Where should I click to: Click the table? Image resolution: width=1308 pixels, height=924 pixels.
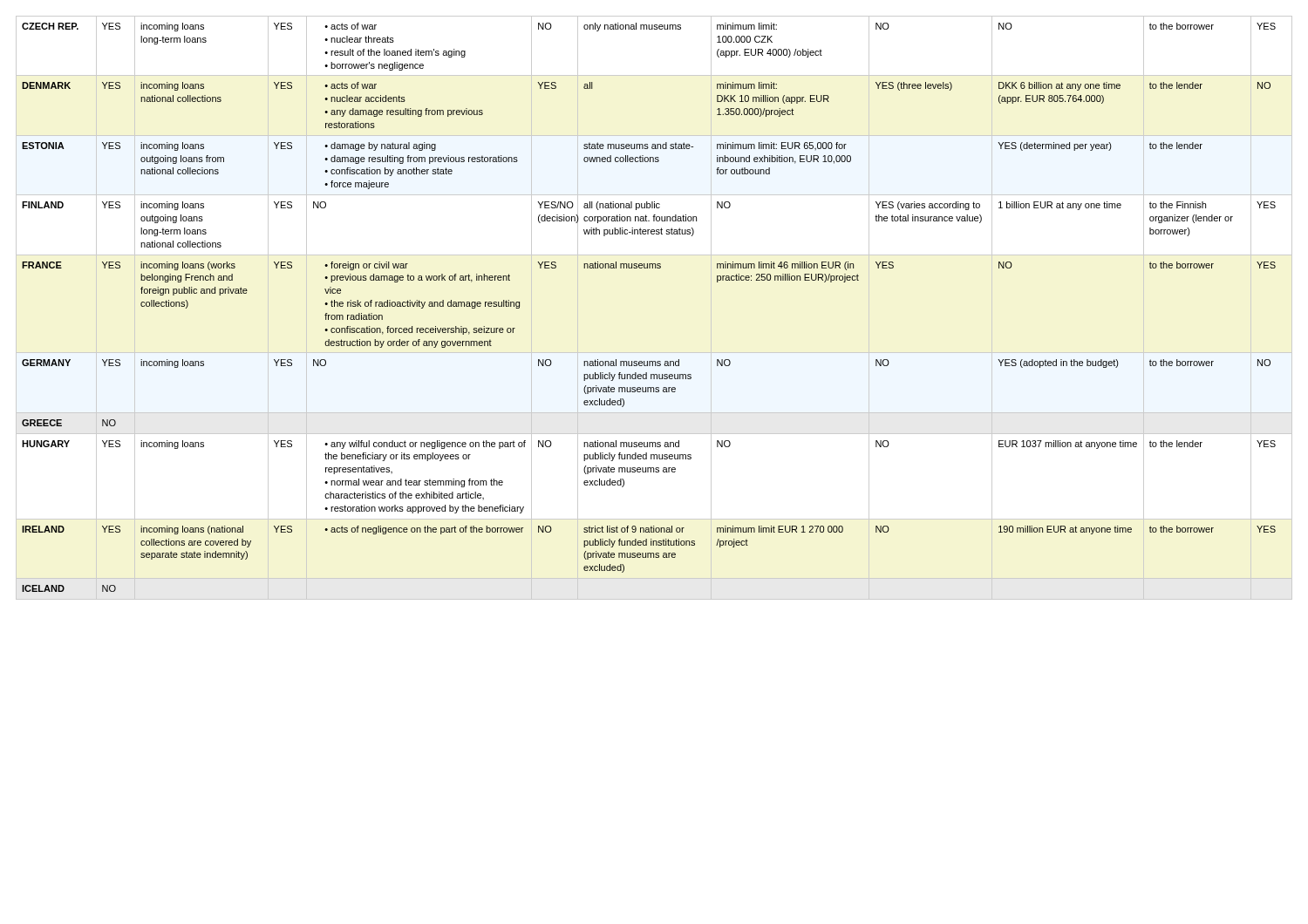tap(654, 308)
